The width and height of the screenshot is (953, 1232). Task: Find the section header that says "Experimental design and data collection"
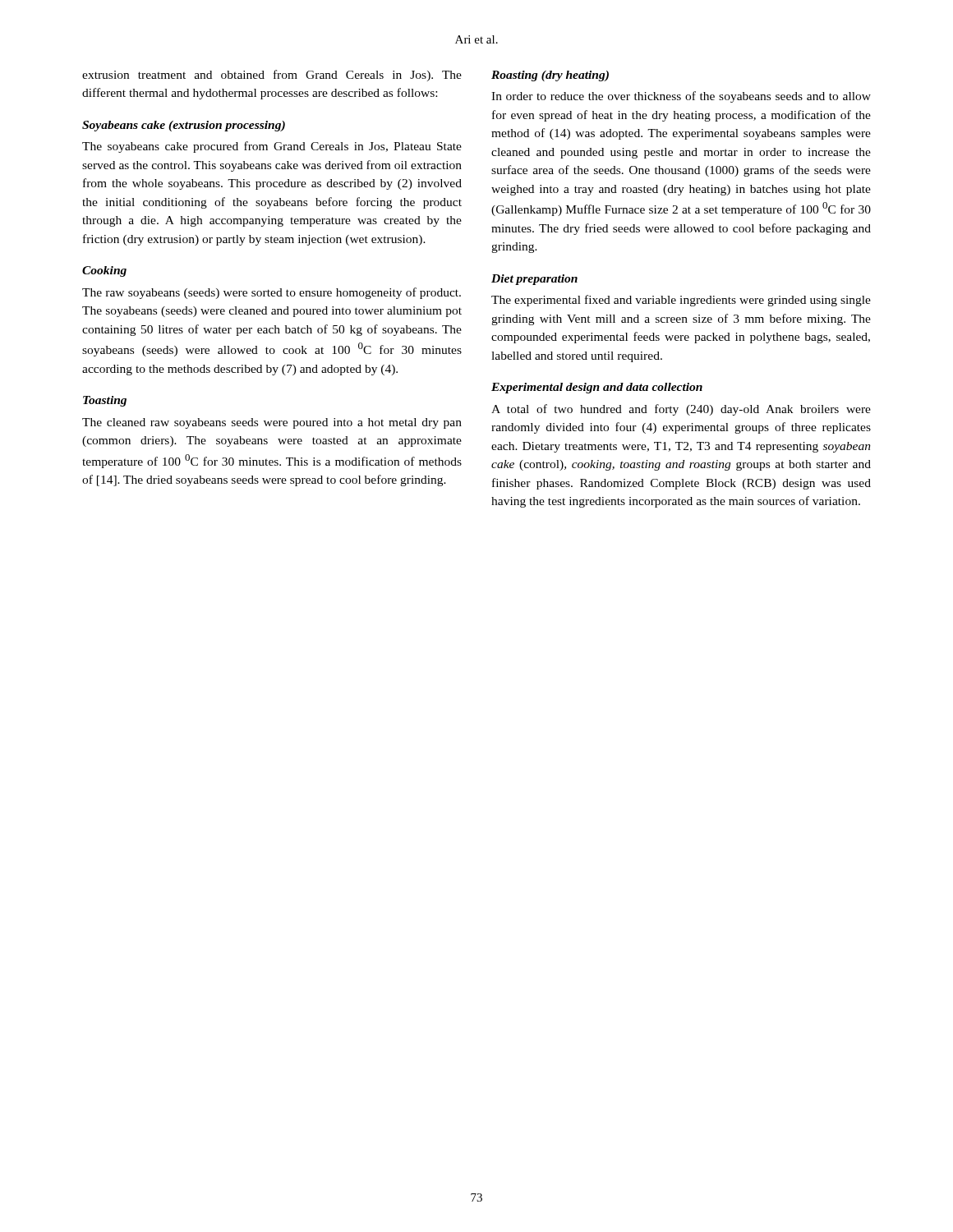[x=597, y=387]
